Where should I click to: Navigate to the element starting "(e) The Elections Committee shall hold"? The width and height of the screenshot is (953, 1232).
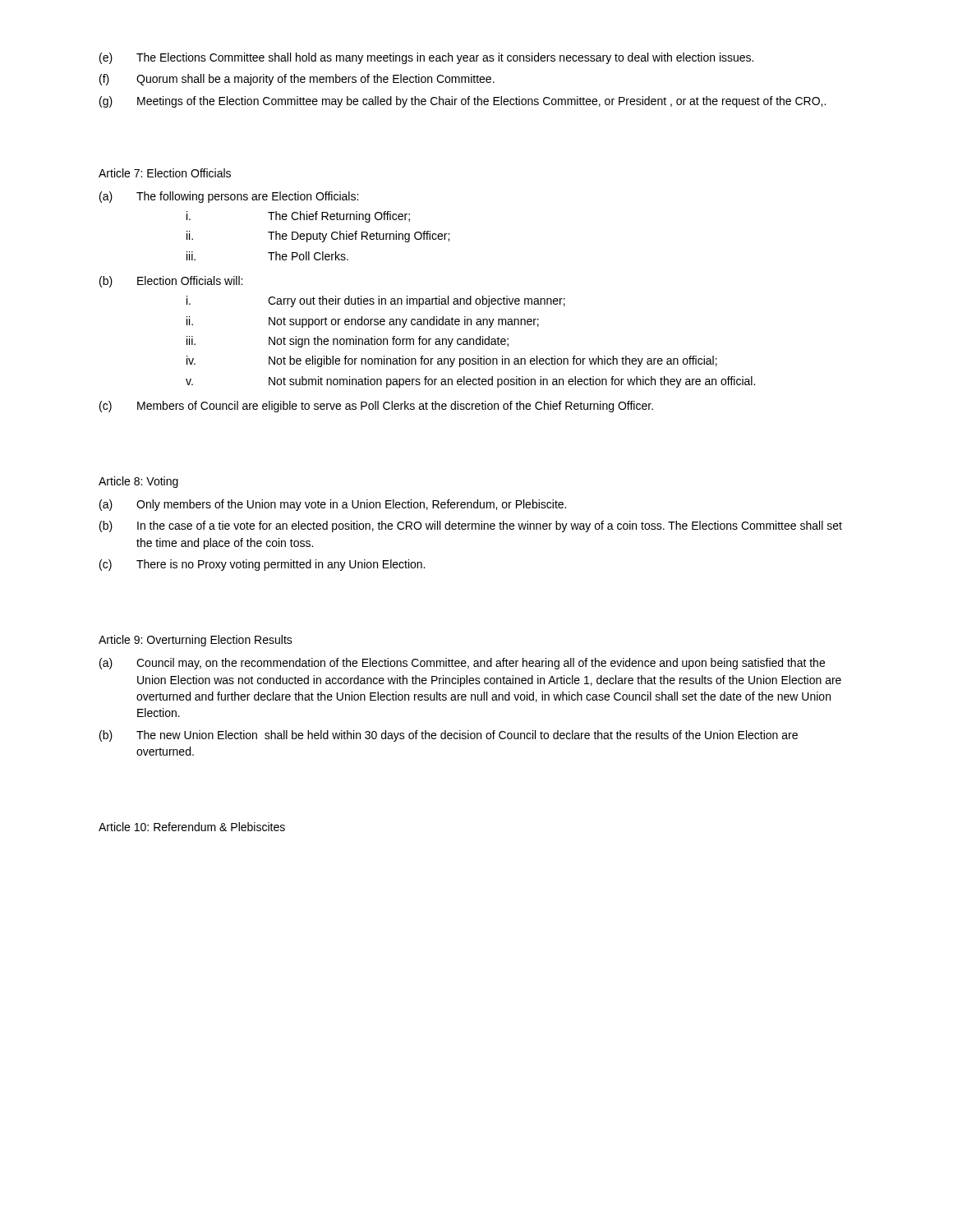[476, 58]
